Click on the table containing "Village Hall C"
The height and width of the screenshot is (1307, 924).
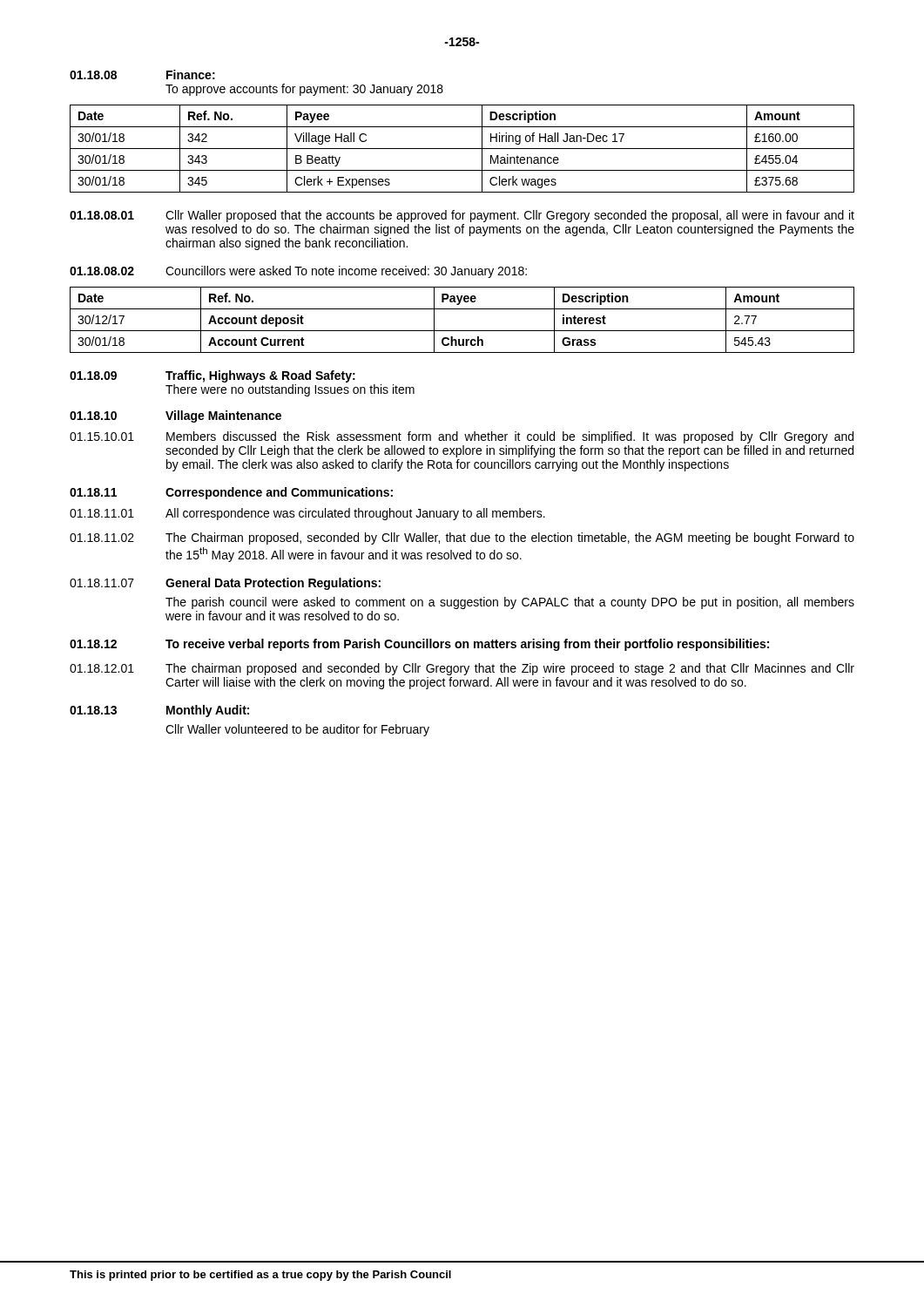[x=462, y=149]
